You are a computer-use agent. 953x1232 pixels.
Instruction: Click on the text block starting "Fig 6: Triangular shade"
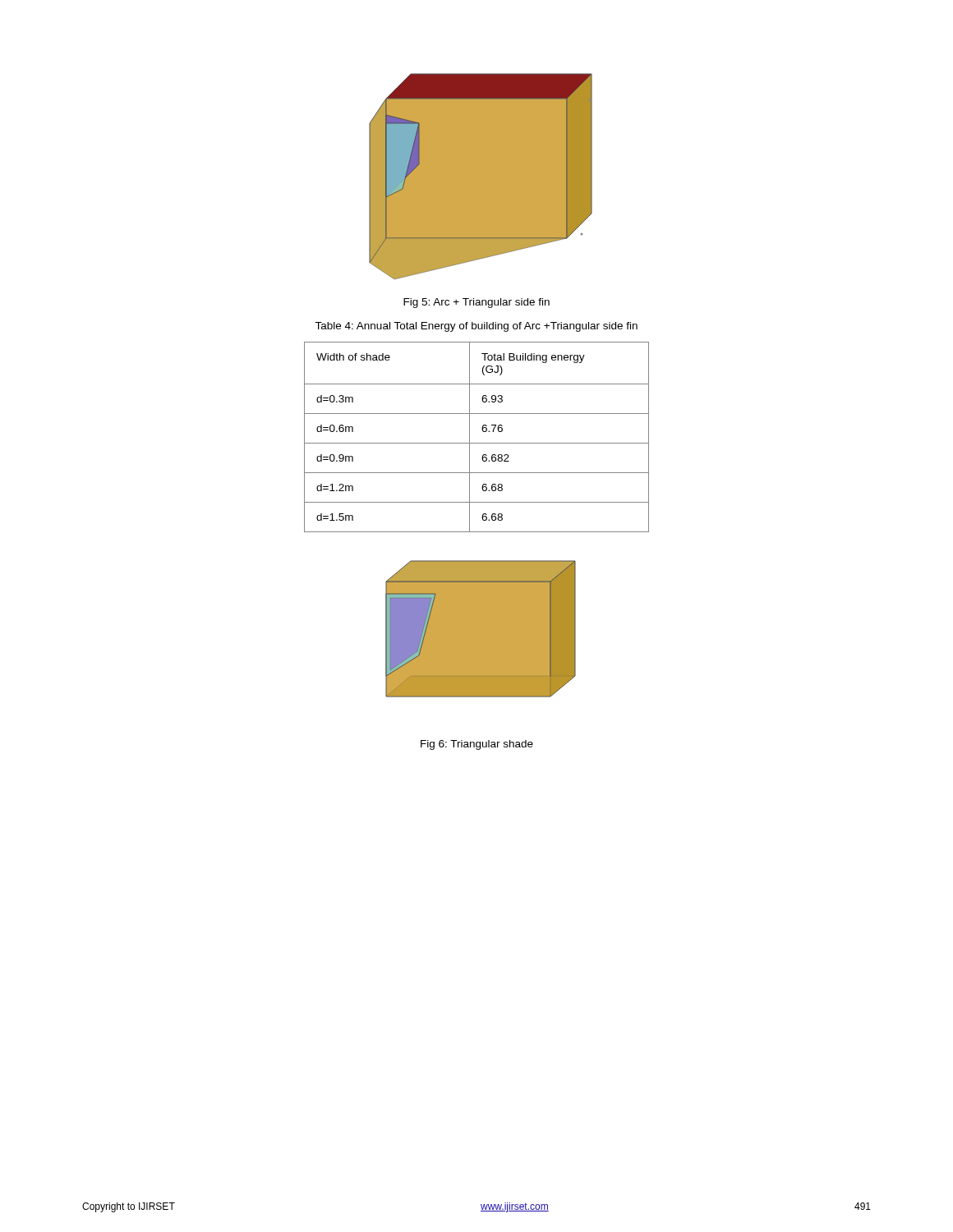476,744
